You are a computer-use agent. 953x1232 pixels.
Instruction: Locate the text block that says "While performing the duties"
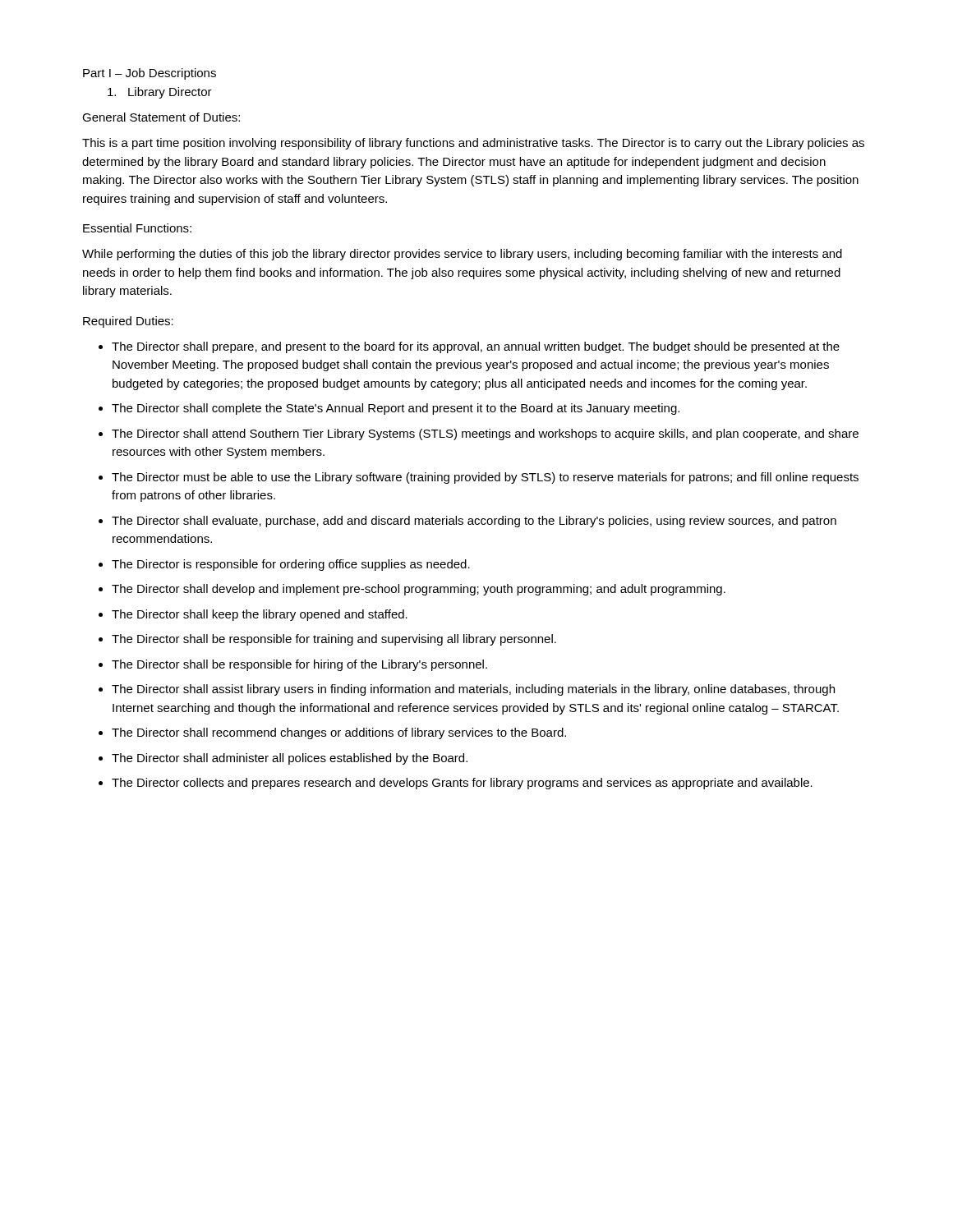click(x=462, y=272)
